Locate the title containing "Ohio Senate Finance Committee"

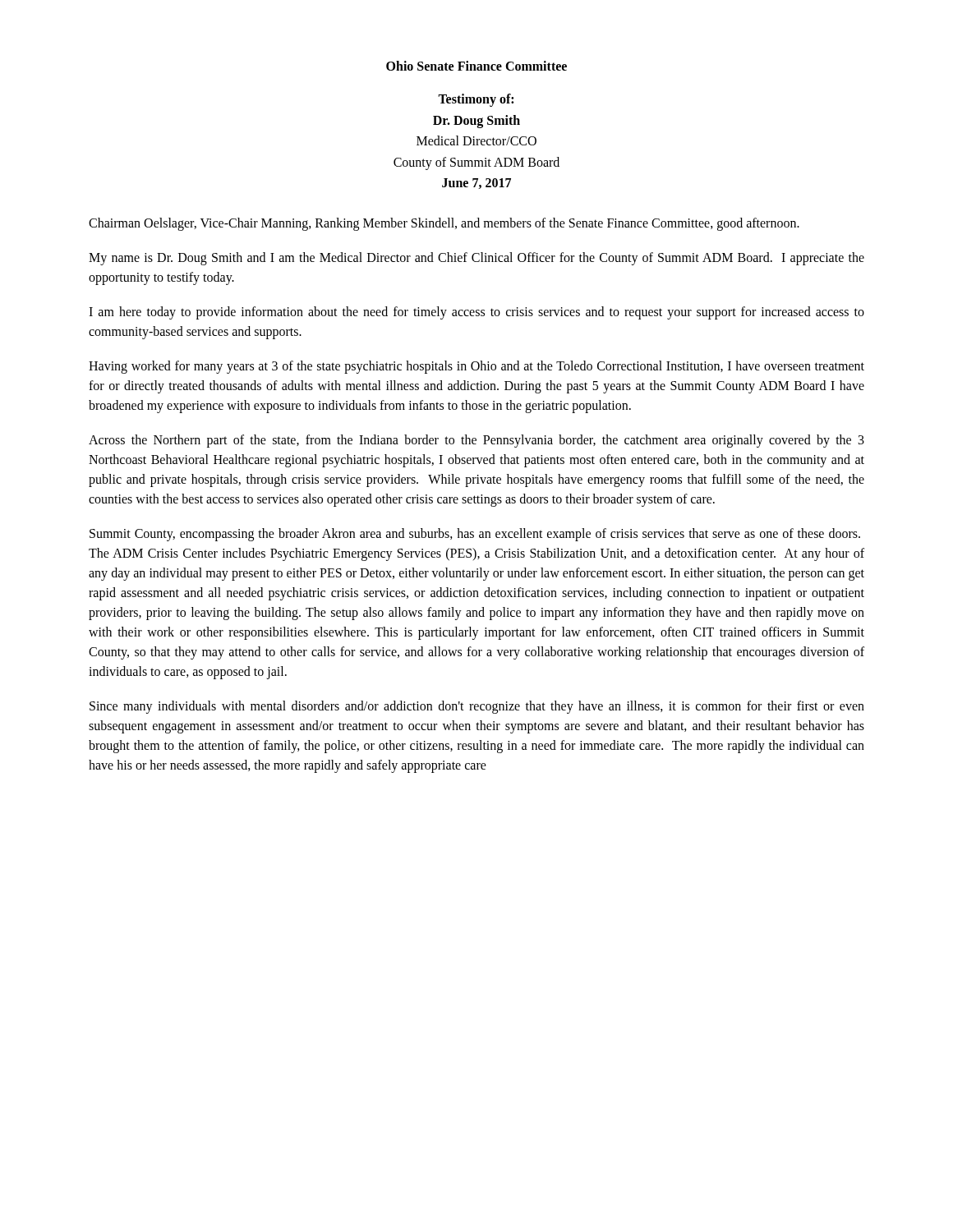coord(476,66)
